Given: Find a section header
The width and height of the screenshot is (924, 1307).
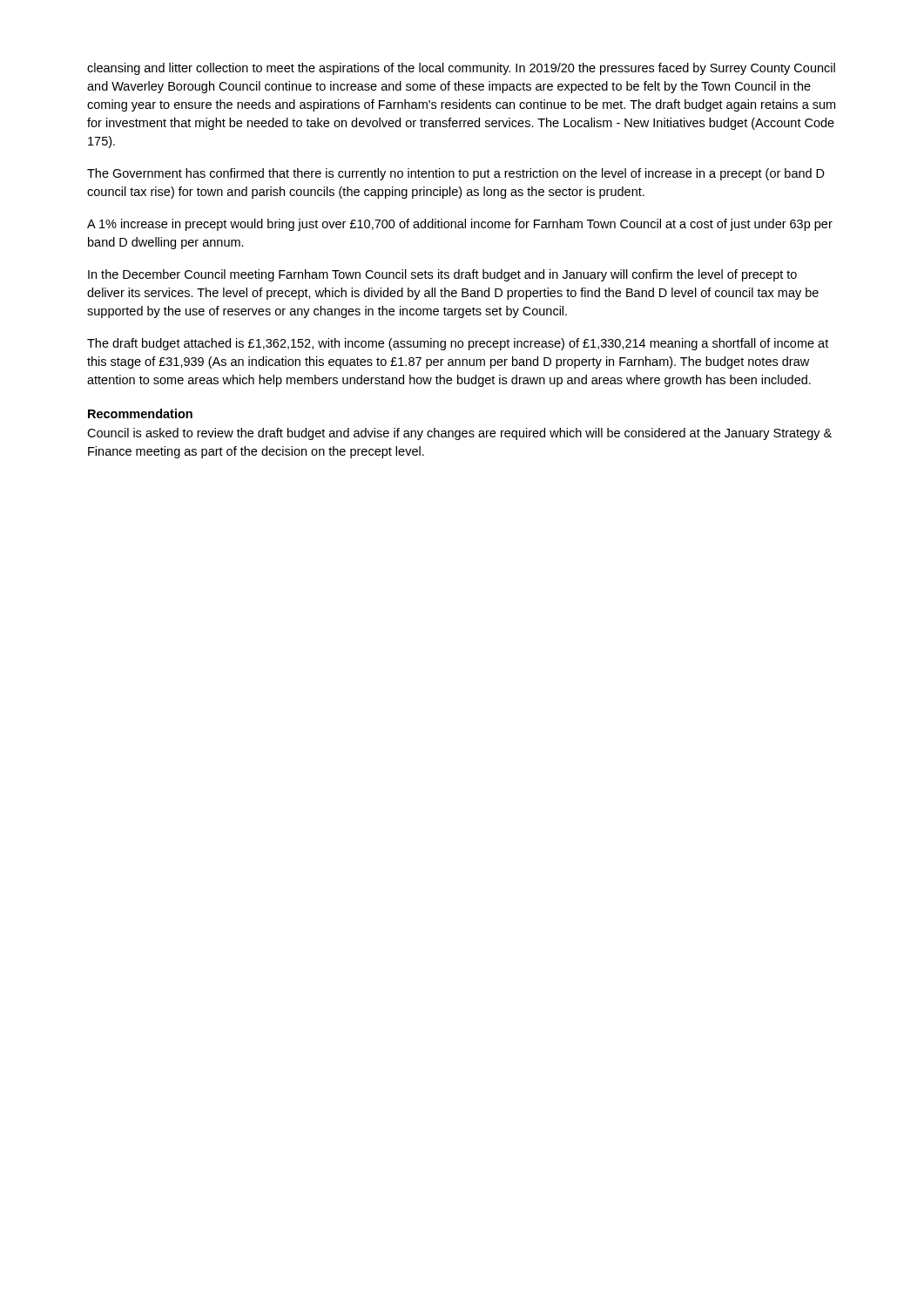Looking at the screenshot, I should (140, 414).
